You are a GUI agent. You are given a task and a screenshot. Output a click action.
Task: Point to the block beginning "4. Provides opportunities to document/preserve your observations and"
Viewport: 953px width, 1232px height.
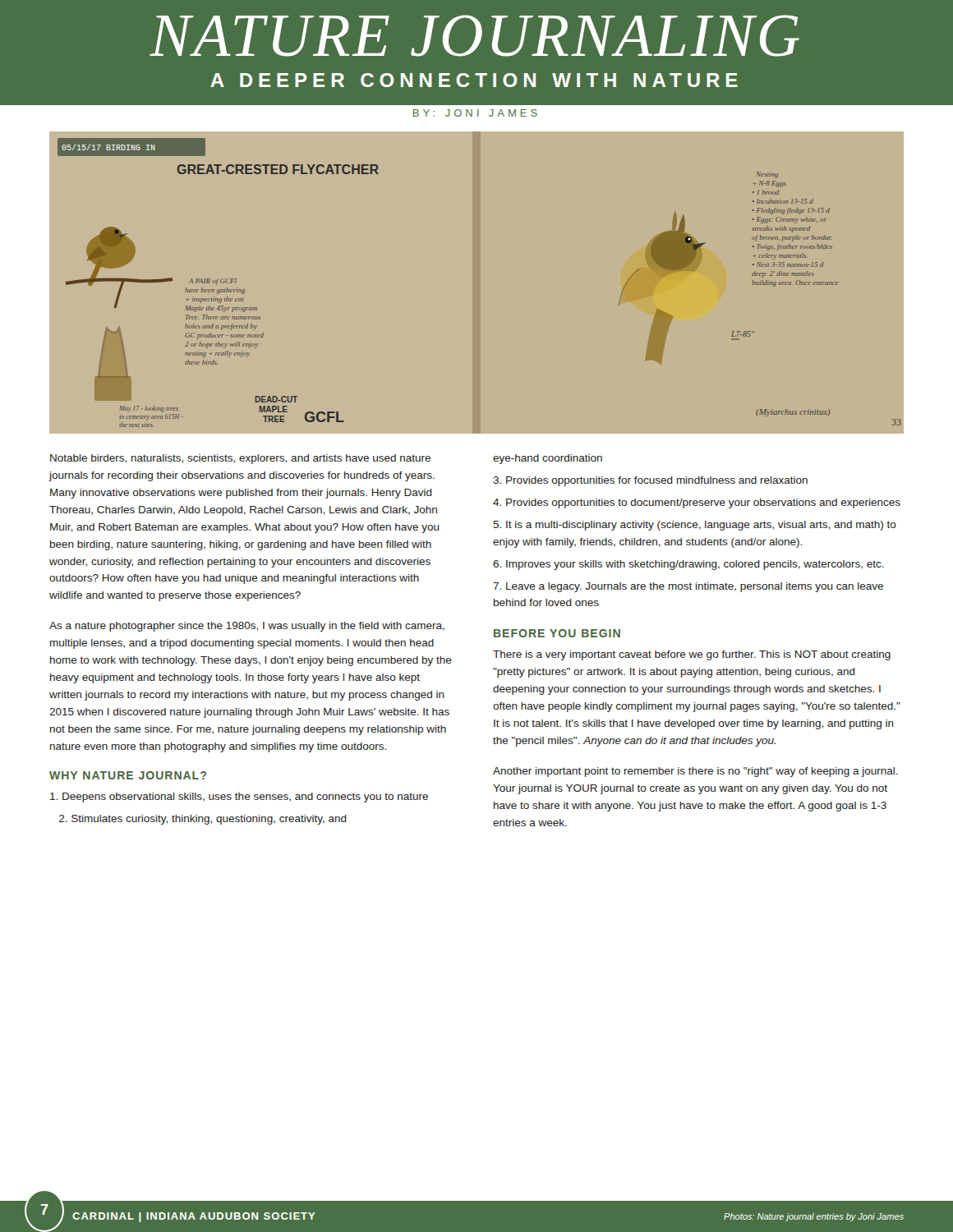tap(697, 502)
